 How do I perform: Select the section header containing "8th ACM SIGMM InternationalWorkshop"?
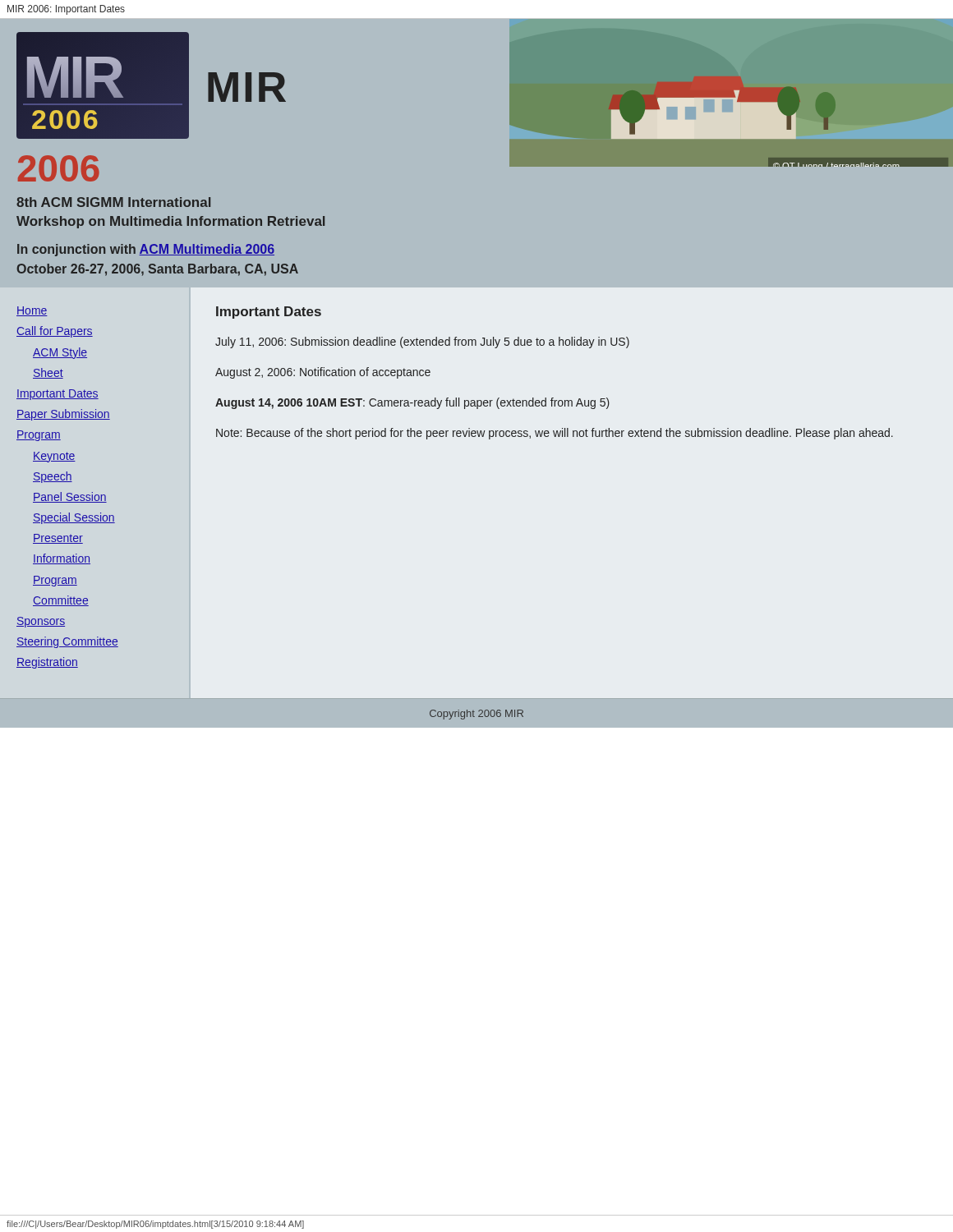pyautogui.click(x=171, y=212)
